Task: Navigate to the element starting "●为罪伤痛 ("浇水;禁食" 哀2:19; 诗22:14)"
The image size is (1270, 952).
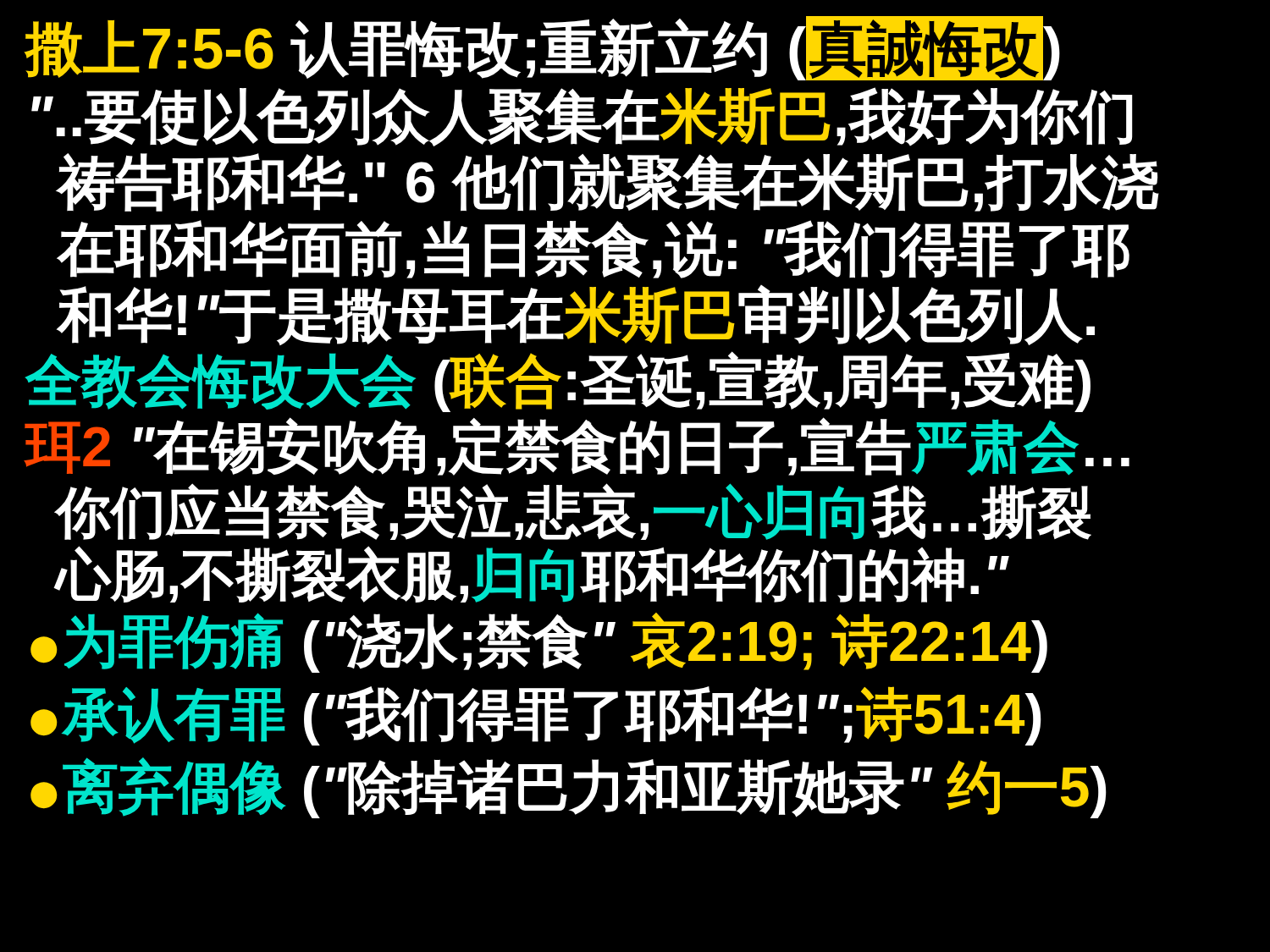Action: coord(538,645)
